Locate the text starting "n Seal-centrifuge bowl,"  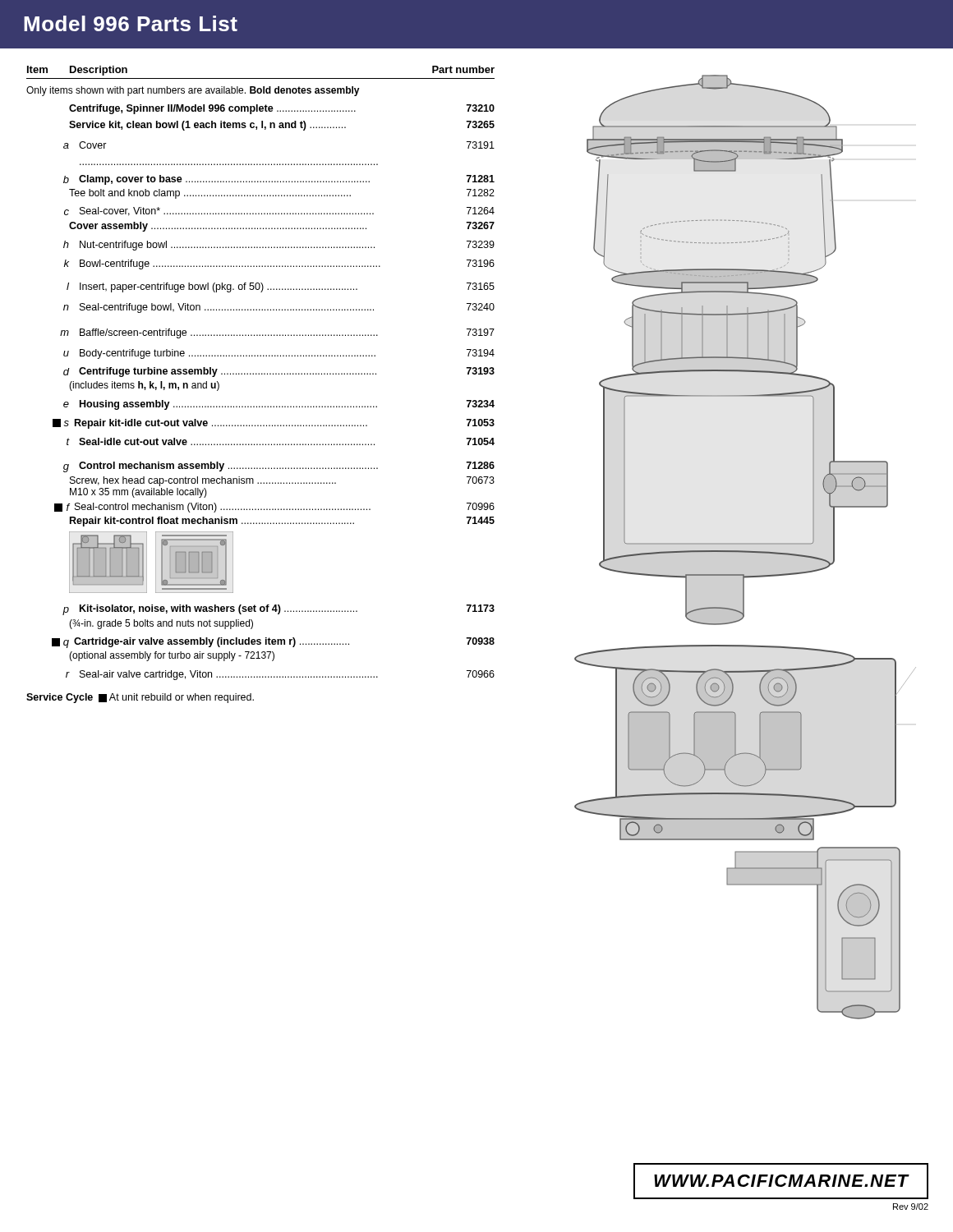coord(260,308)
